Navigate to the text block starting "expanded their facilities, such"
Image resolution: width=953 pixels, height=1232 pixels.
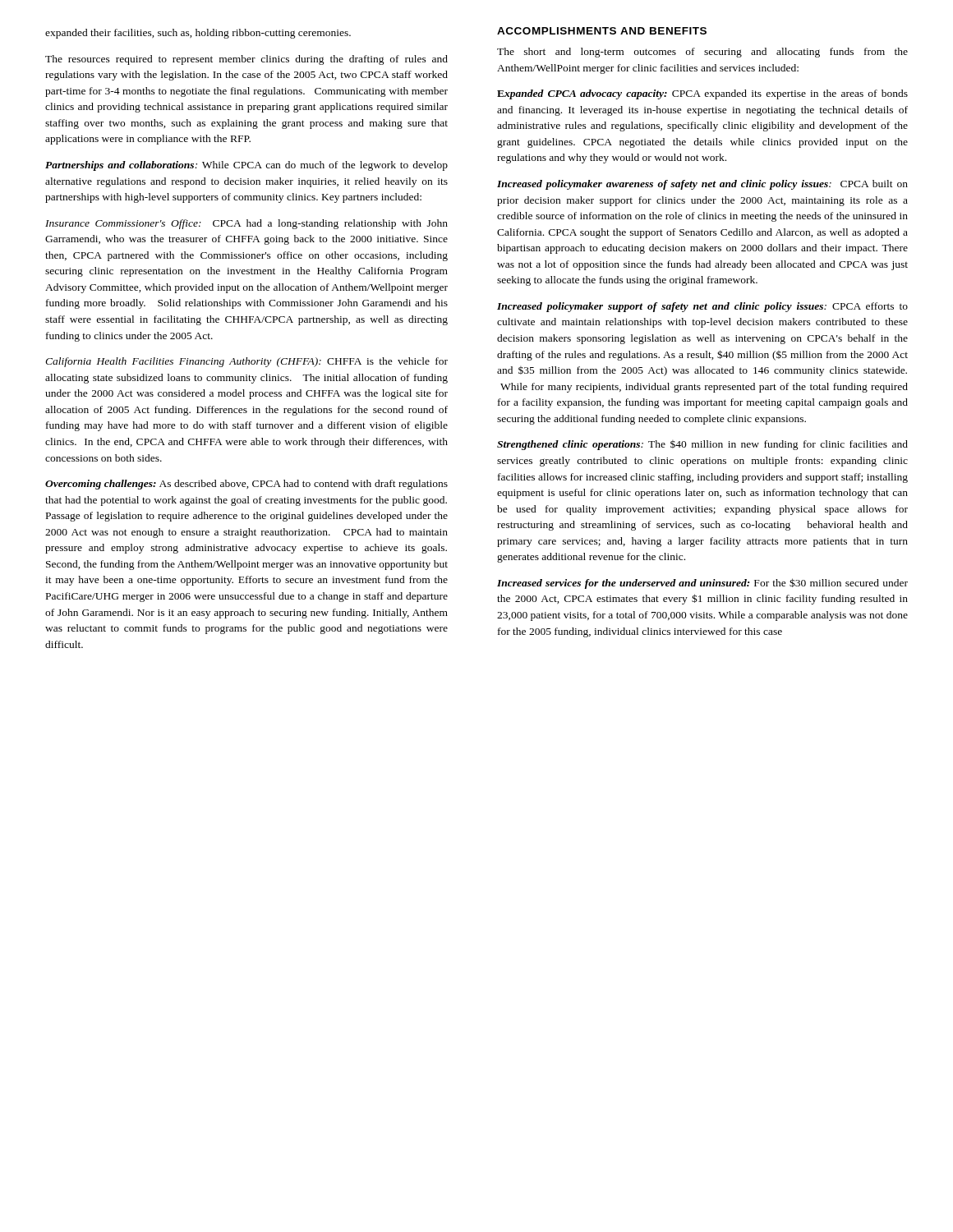click(198, 32)
